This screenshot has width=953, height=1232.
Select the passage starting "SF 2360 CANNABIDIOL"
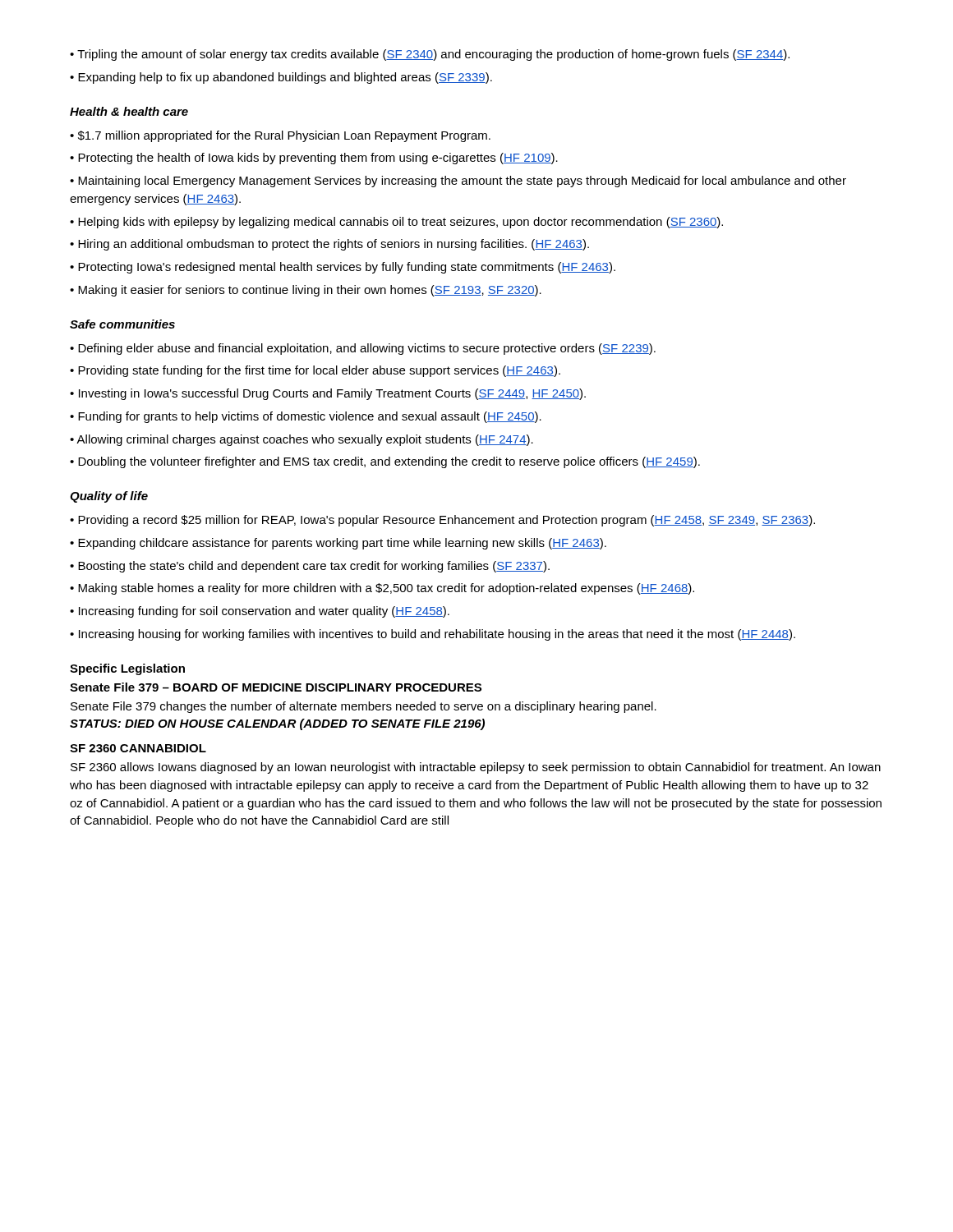(138, 748)
